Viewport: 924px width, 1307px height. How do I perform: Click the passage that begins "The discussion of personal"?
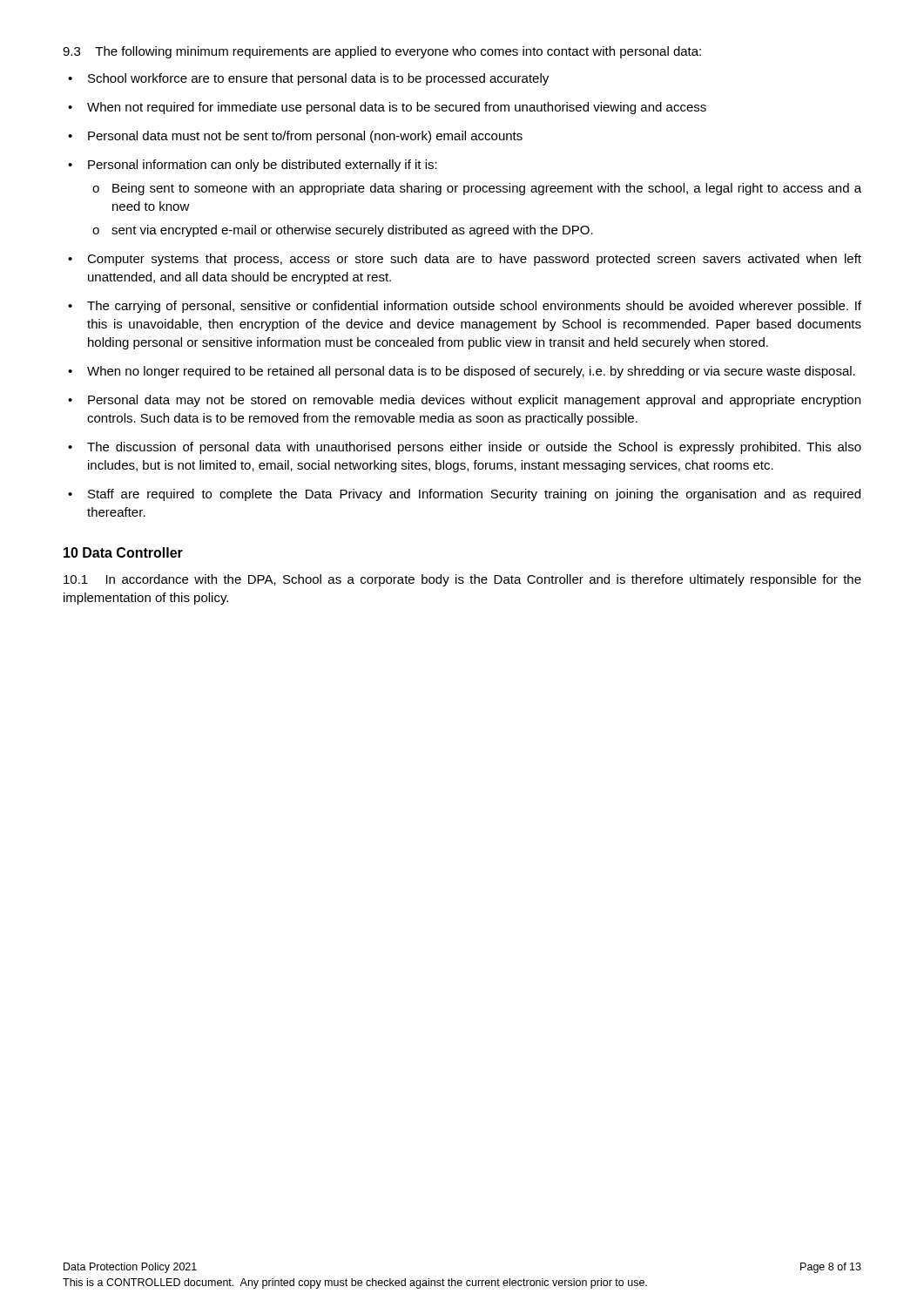tap(474, 456)
